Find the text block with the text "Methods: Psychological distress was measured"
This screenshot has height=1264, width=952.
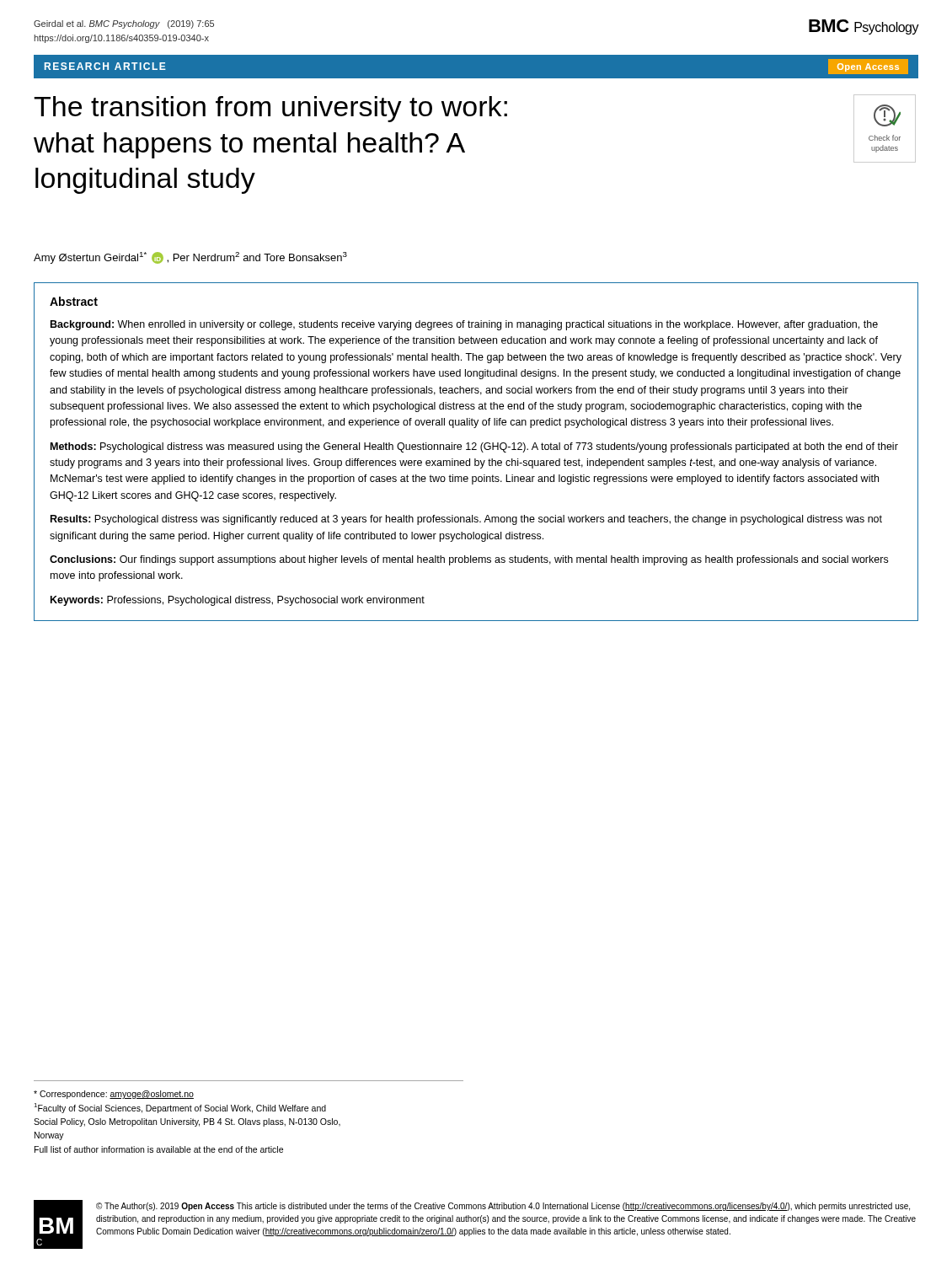coord(474,471)
